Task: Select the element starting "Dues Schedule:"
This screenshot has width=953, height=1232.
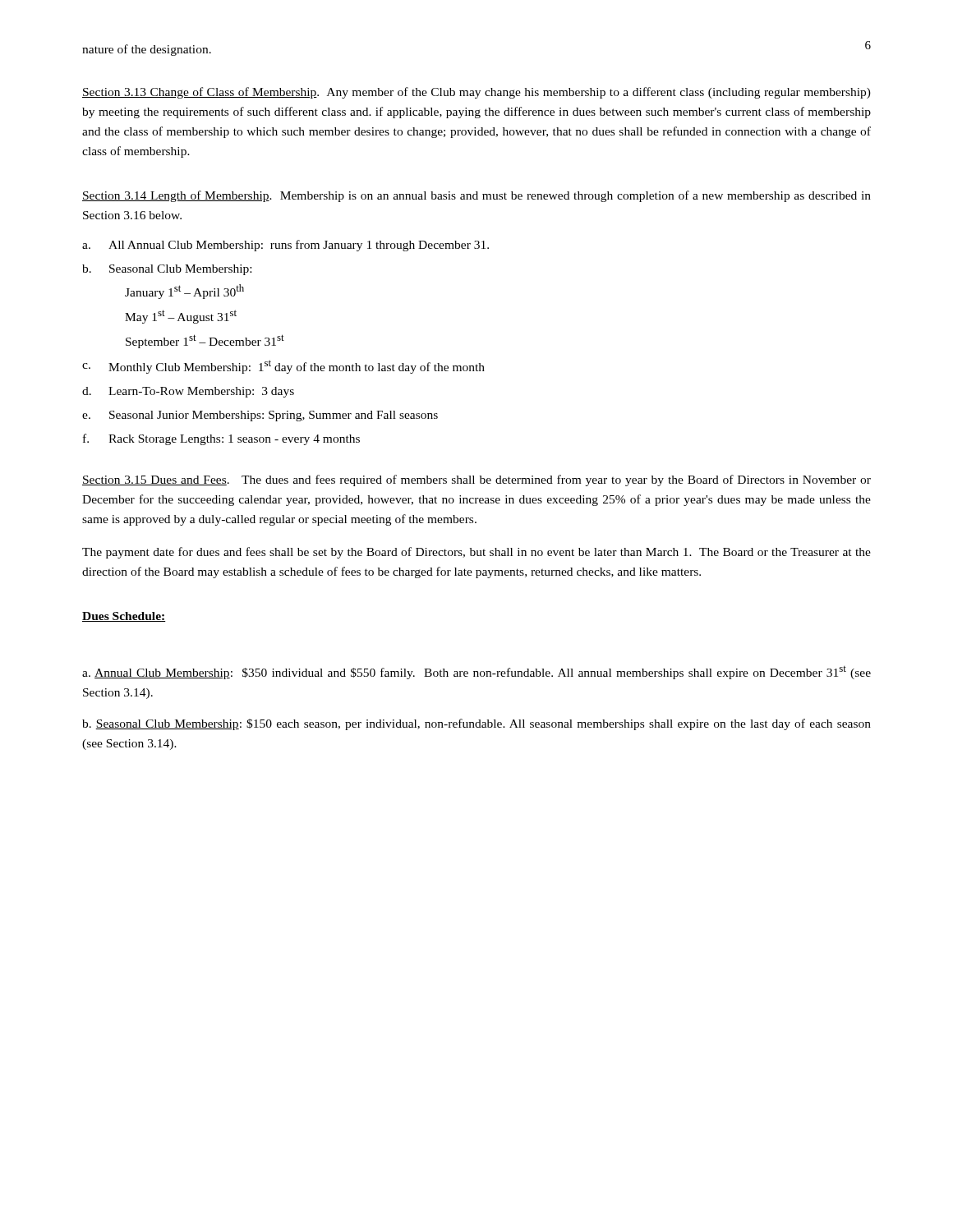Action: pyautogui.click(x=124, y=616)
